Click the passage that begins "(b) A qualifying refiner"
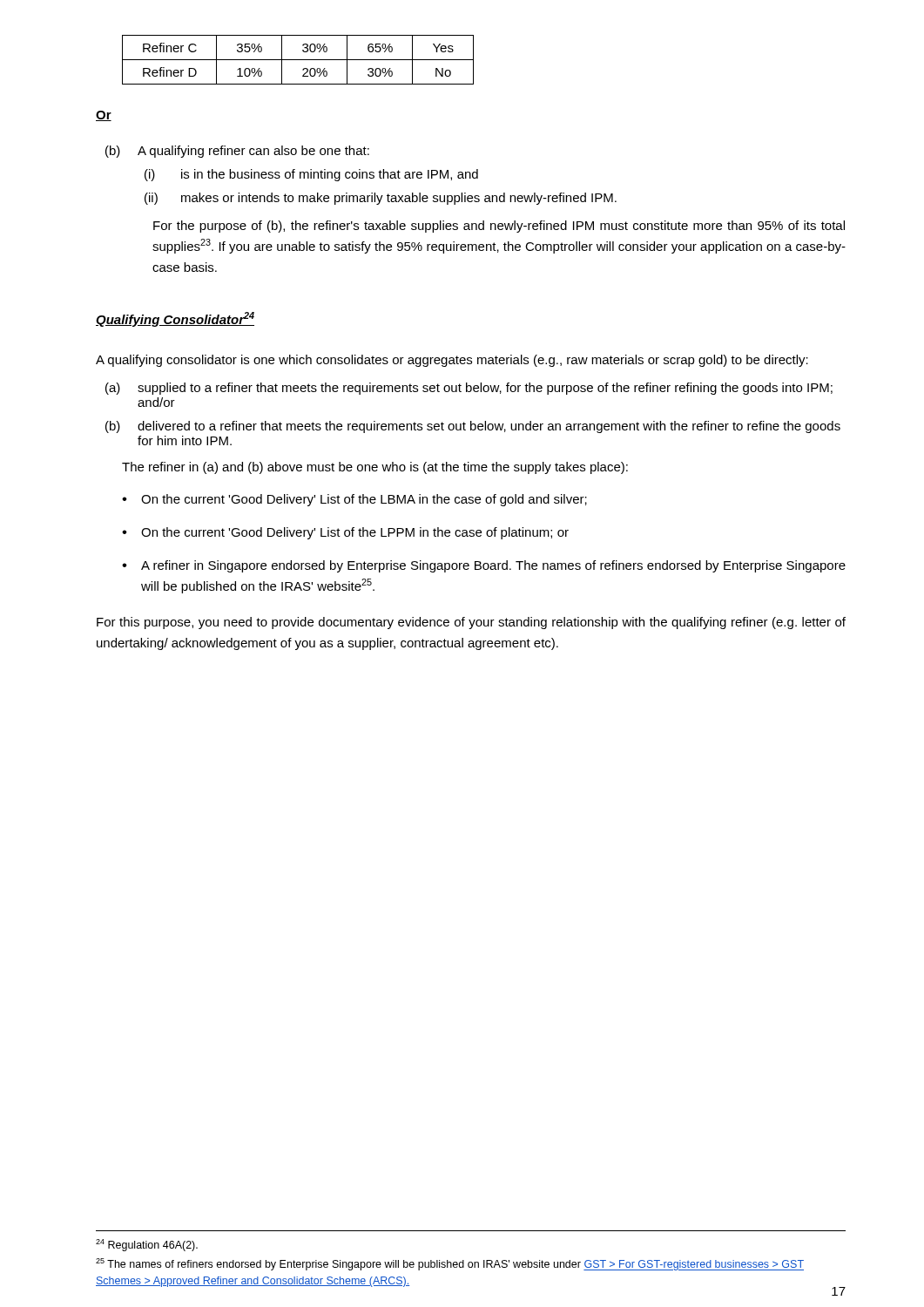Image resolution: width=924 pixels, height=1307 pixels. [237, 150]
